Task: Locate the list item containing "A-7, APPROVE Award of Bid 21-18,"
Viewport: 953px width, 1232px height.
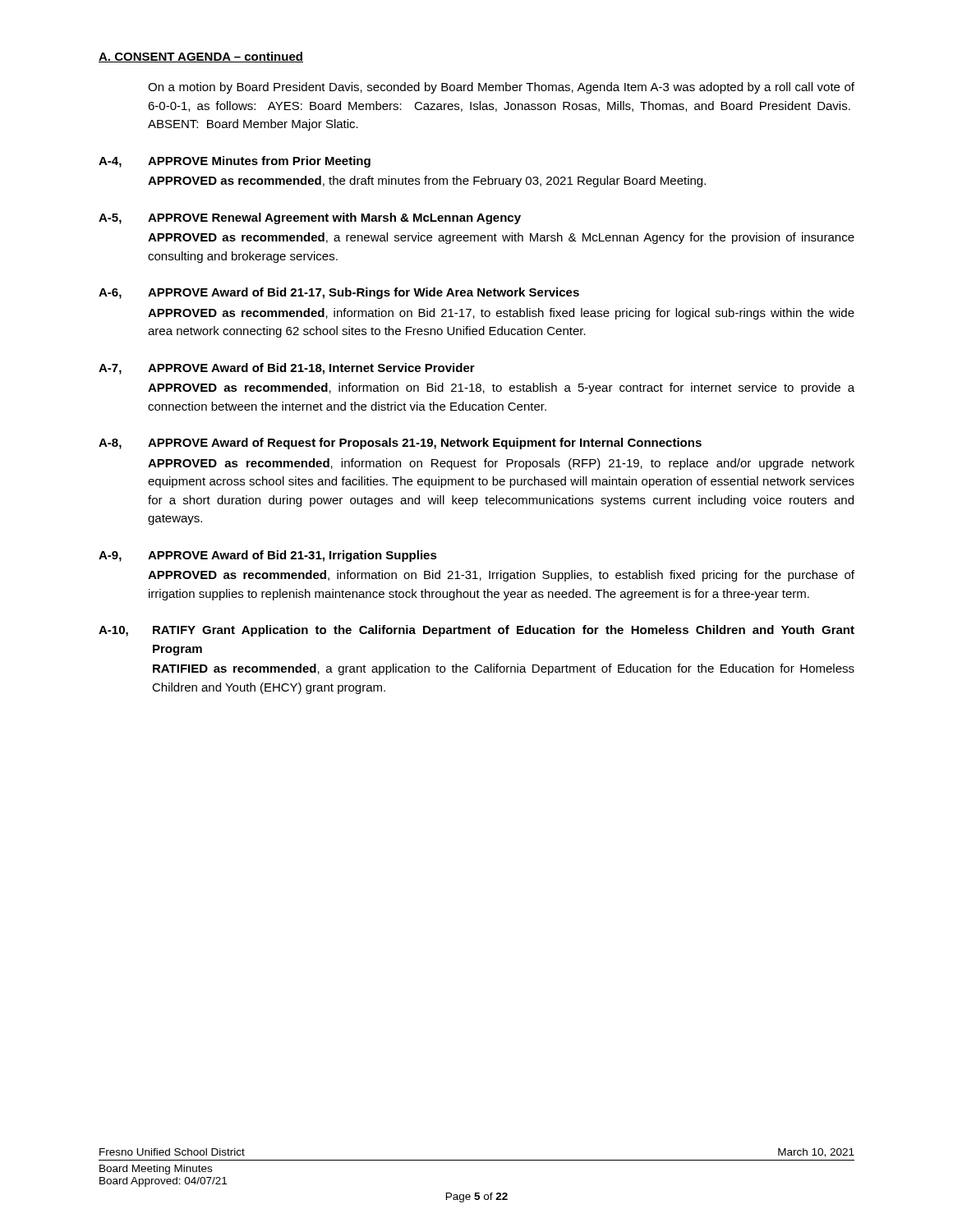Action: coord(476,387)
